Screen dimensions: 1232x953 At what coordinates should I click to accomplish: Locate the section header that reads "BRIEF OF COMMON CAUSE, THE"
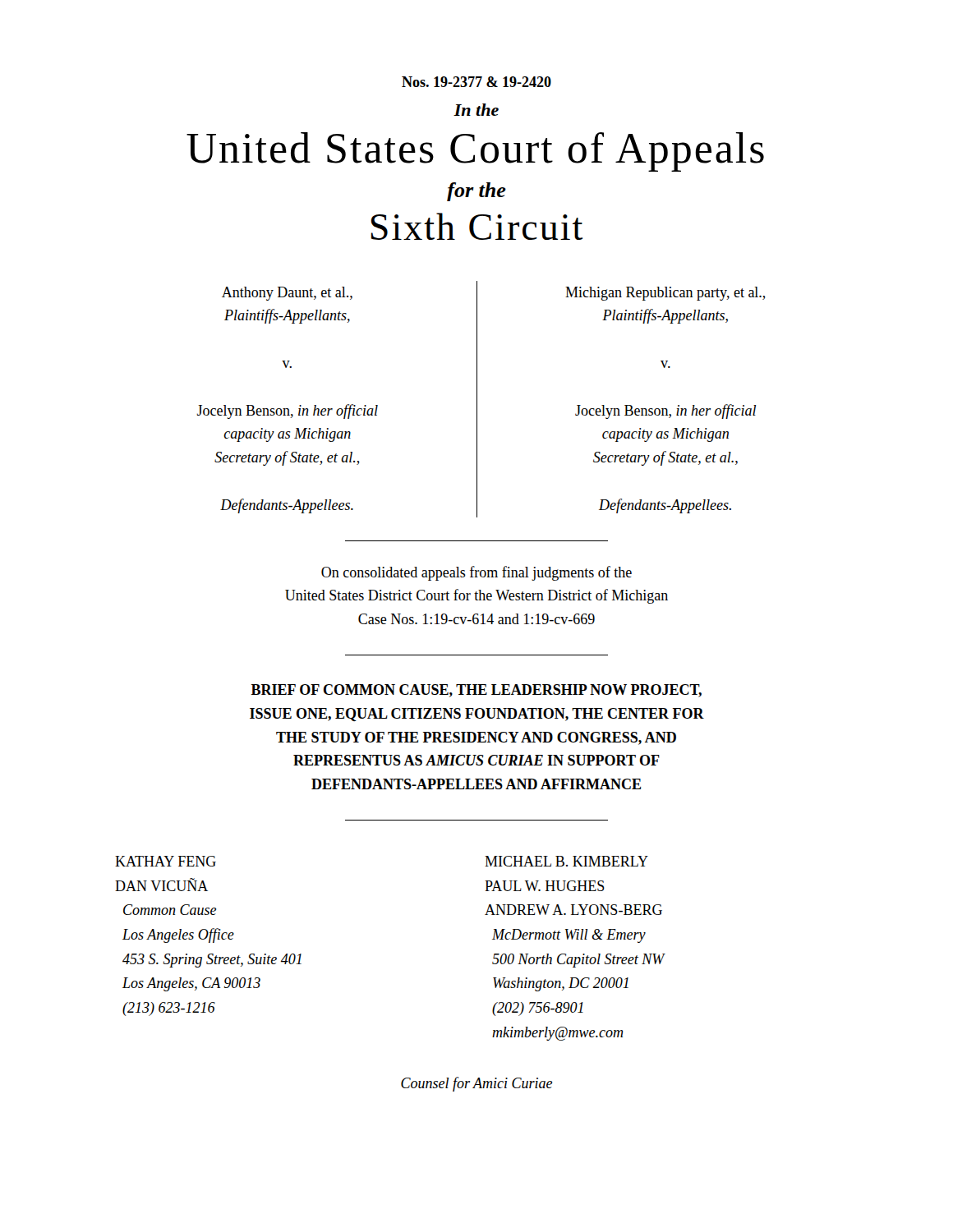[476, 737]
